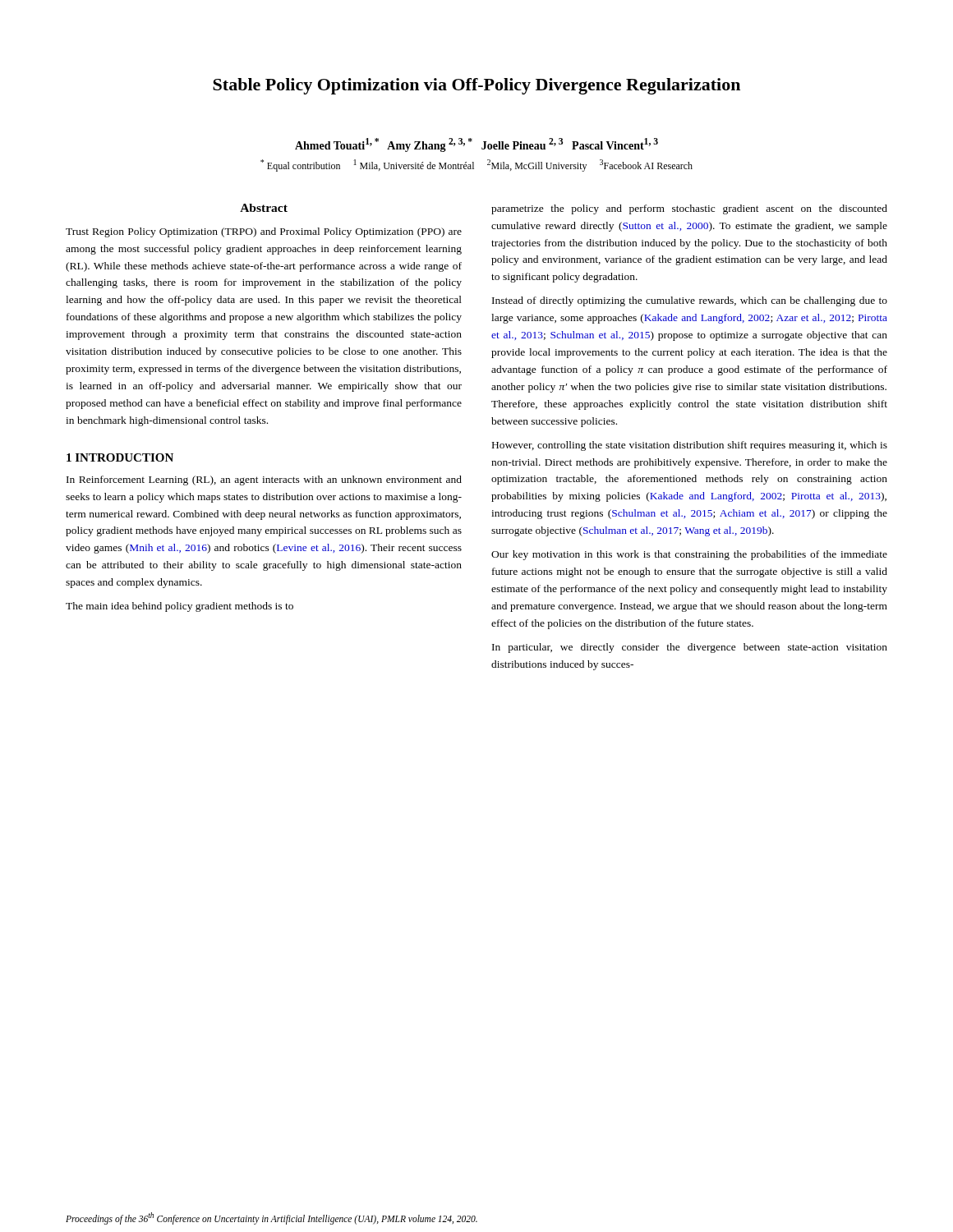Click on the text block that says "In Reinforcement Learning (RL),"
Image resolution: width=953 pixels, height=1232 pixels.
point(264,543)
